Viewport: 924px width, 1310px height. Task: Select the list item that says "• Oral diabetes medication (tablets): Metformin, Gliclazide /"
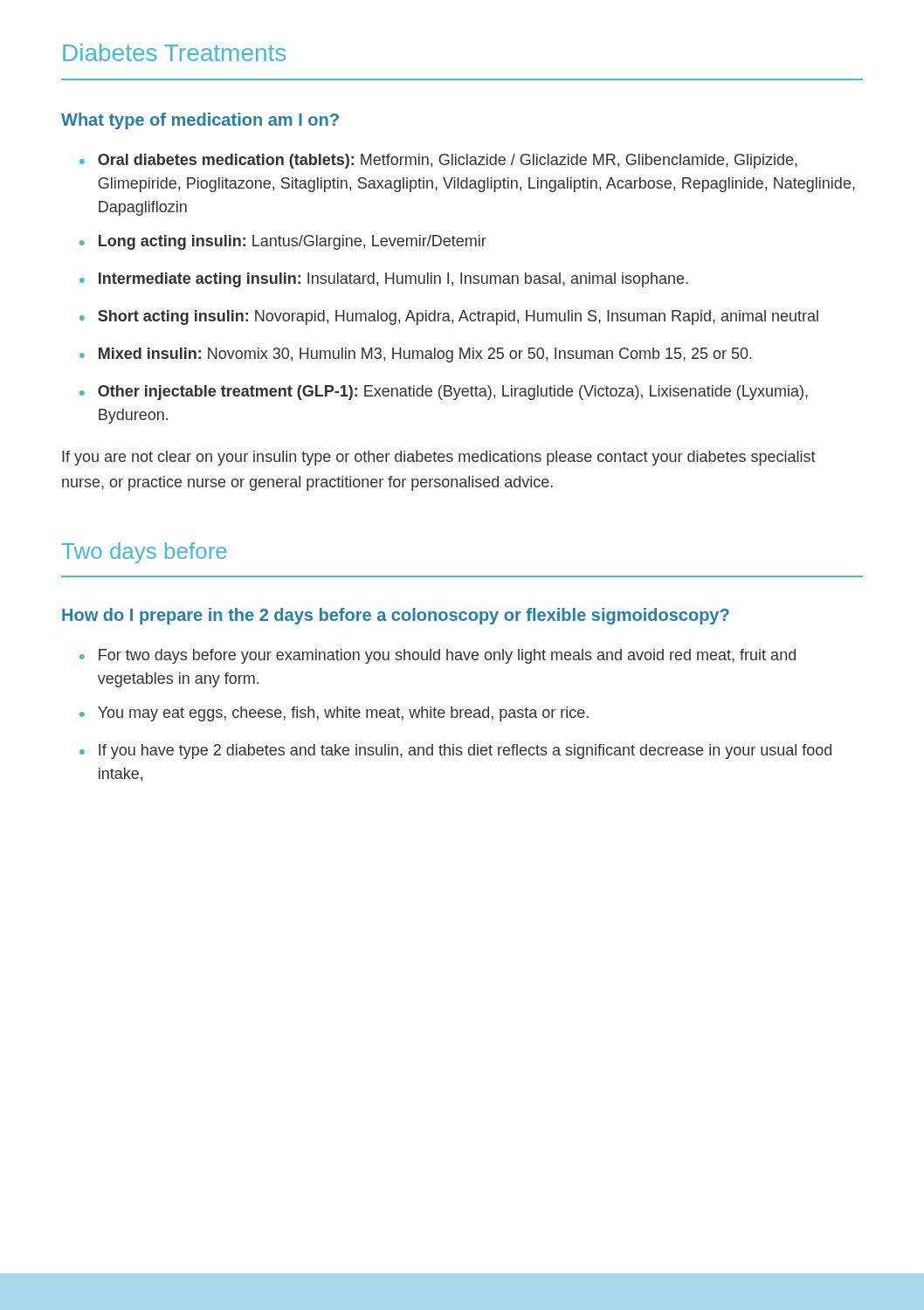coord(471,184)
